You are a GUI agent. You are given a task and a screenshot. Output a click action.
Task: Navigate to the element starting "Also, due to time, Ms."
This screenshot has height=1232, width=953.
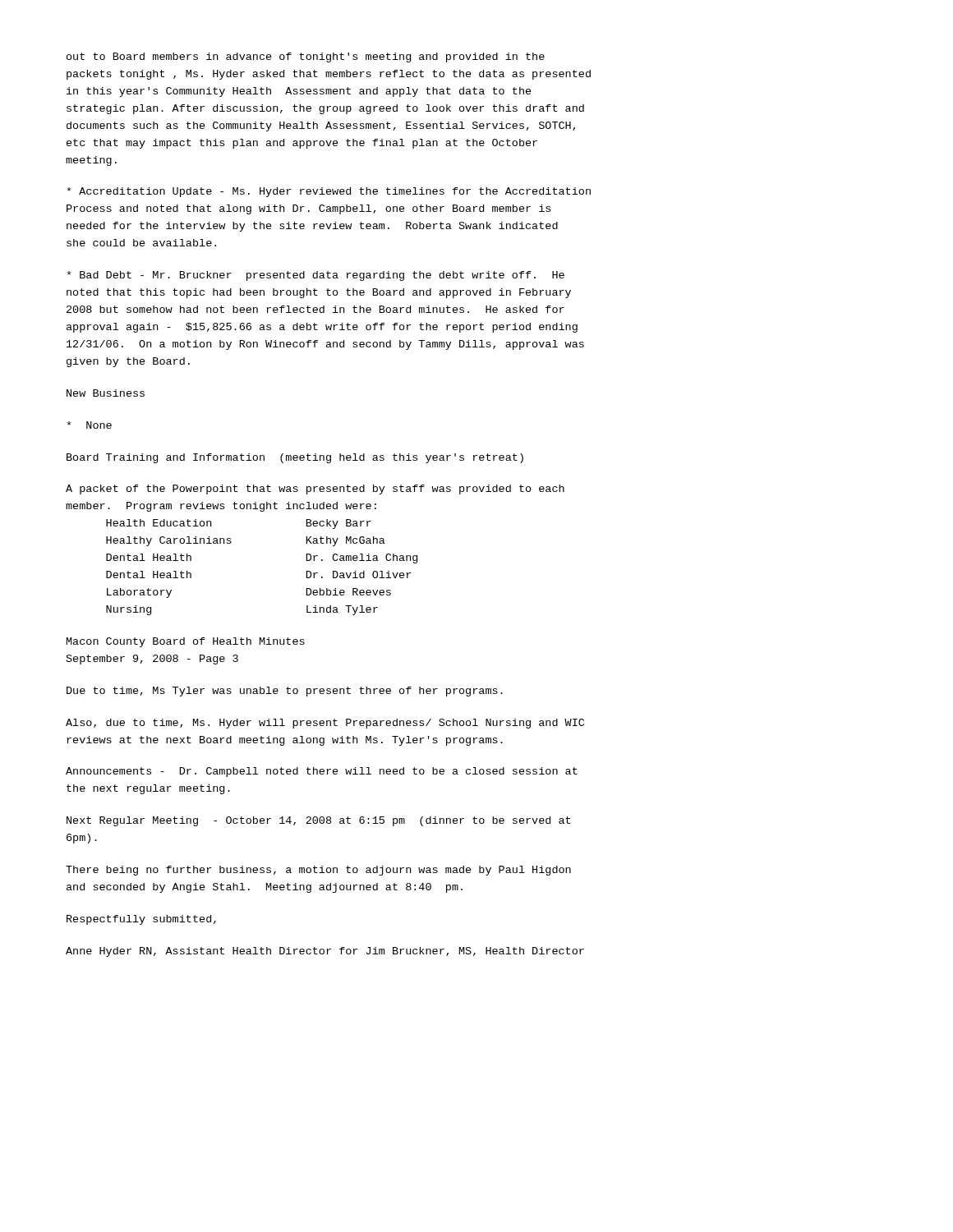[x=325, y=731]
